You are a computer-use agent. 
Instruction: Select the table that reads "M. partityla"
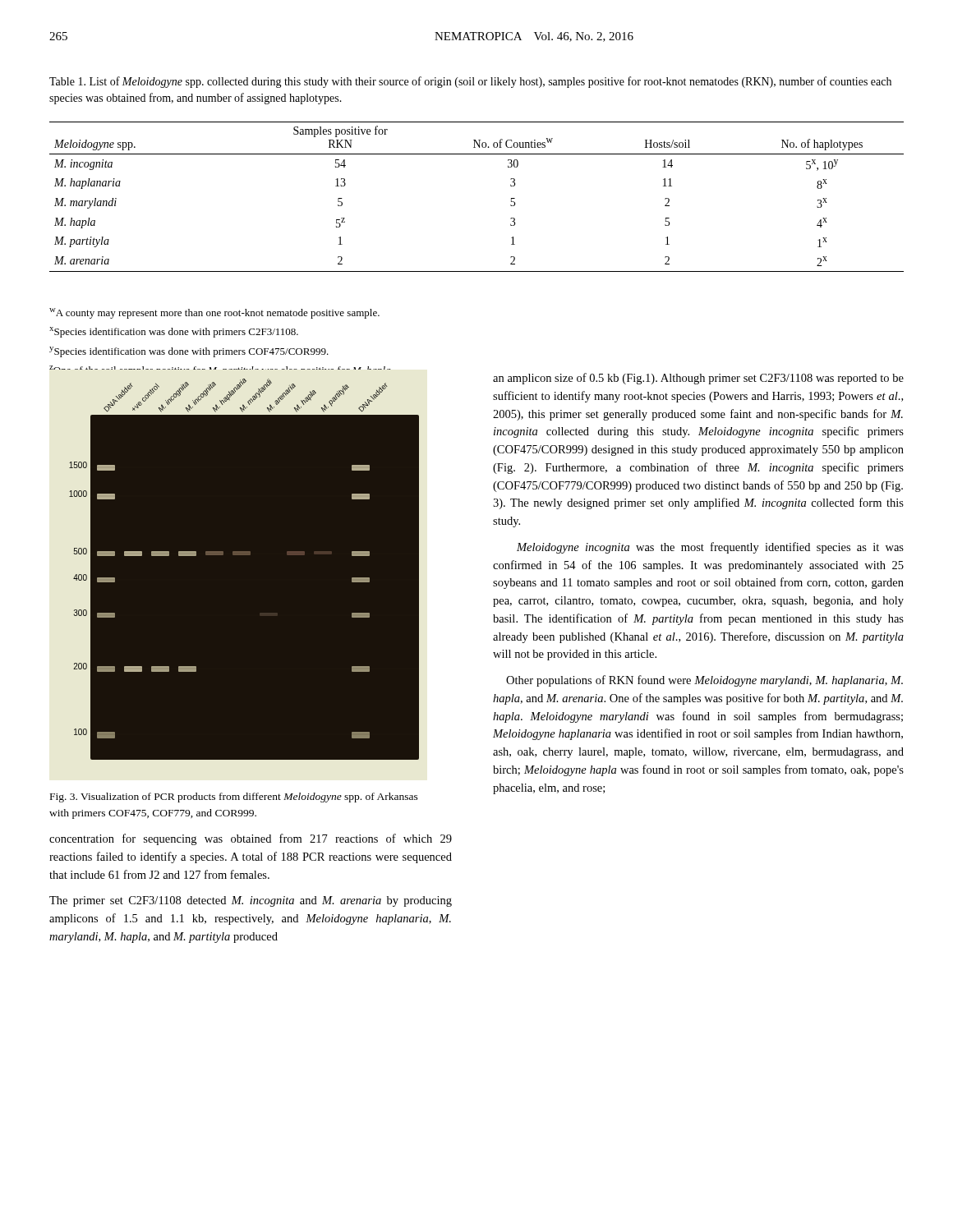(476, 197)
